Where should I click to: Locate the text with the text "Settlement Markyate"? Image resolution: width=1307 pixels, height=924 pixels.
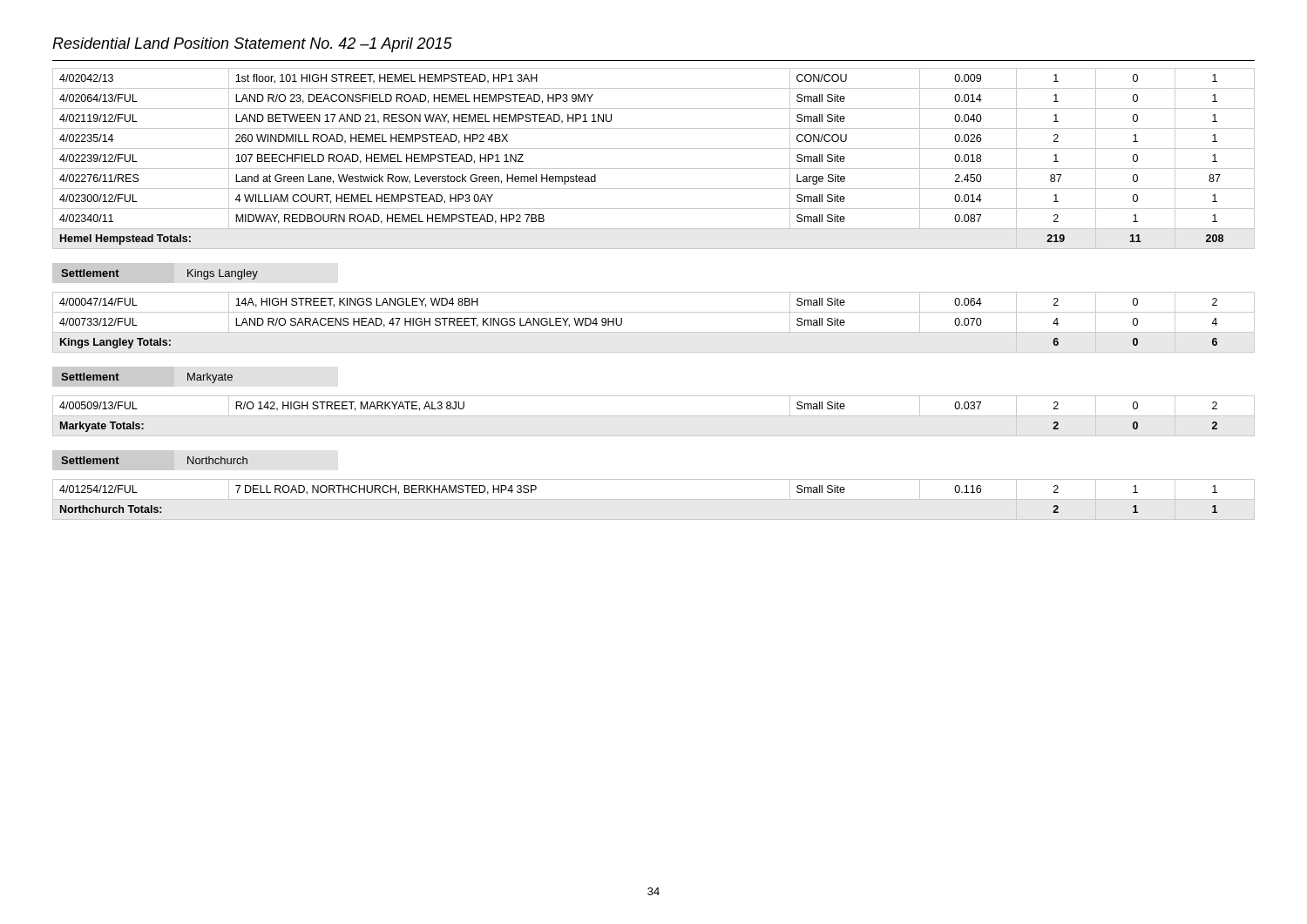195,377
